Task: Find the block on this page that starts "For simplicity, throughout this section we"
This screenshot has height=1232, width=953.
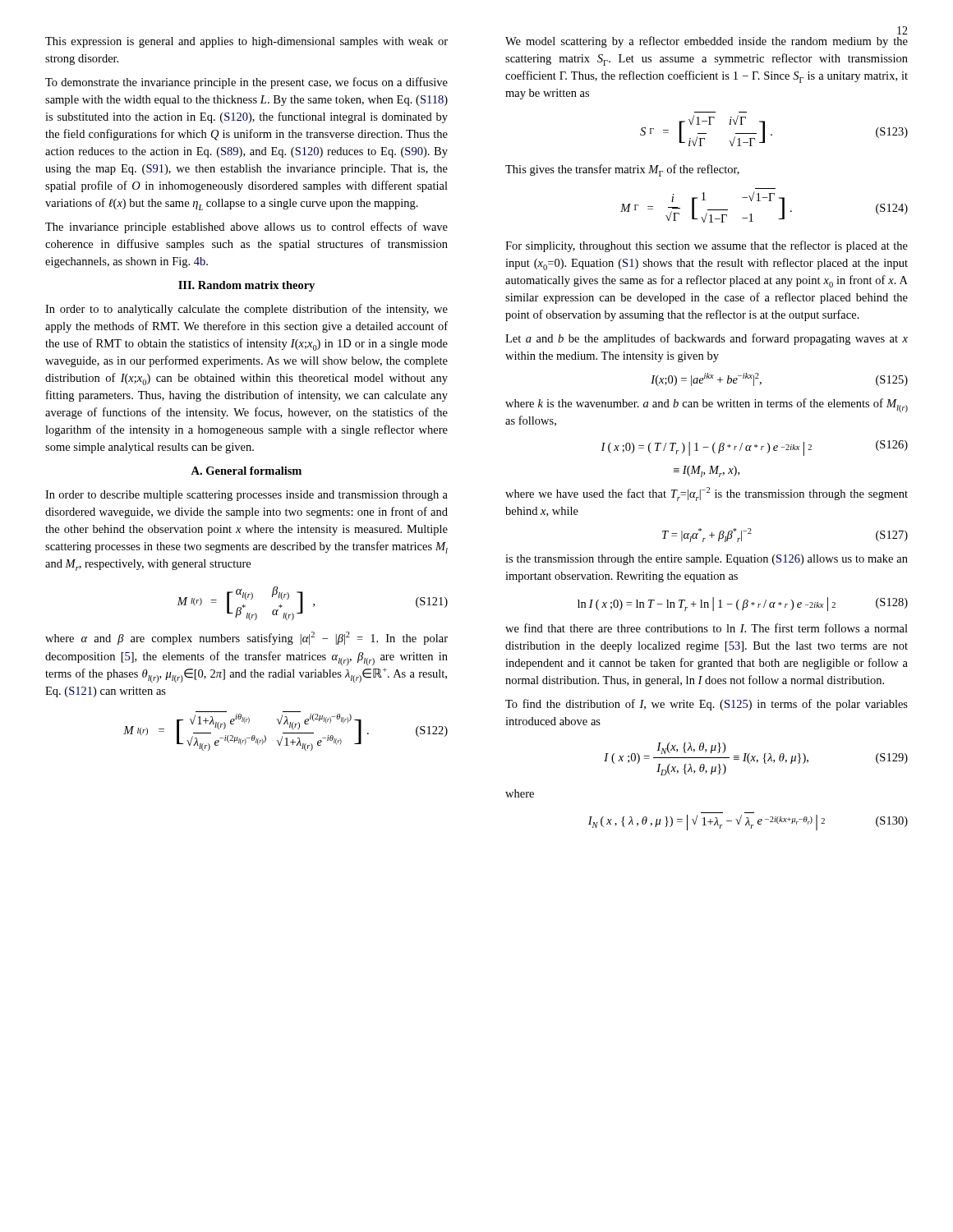Action: coord(707,281)
